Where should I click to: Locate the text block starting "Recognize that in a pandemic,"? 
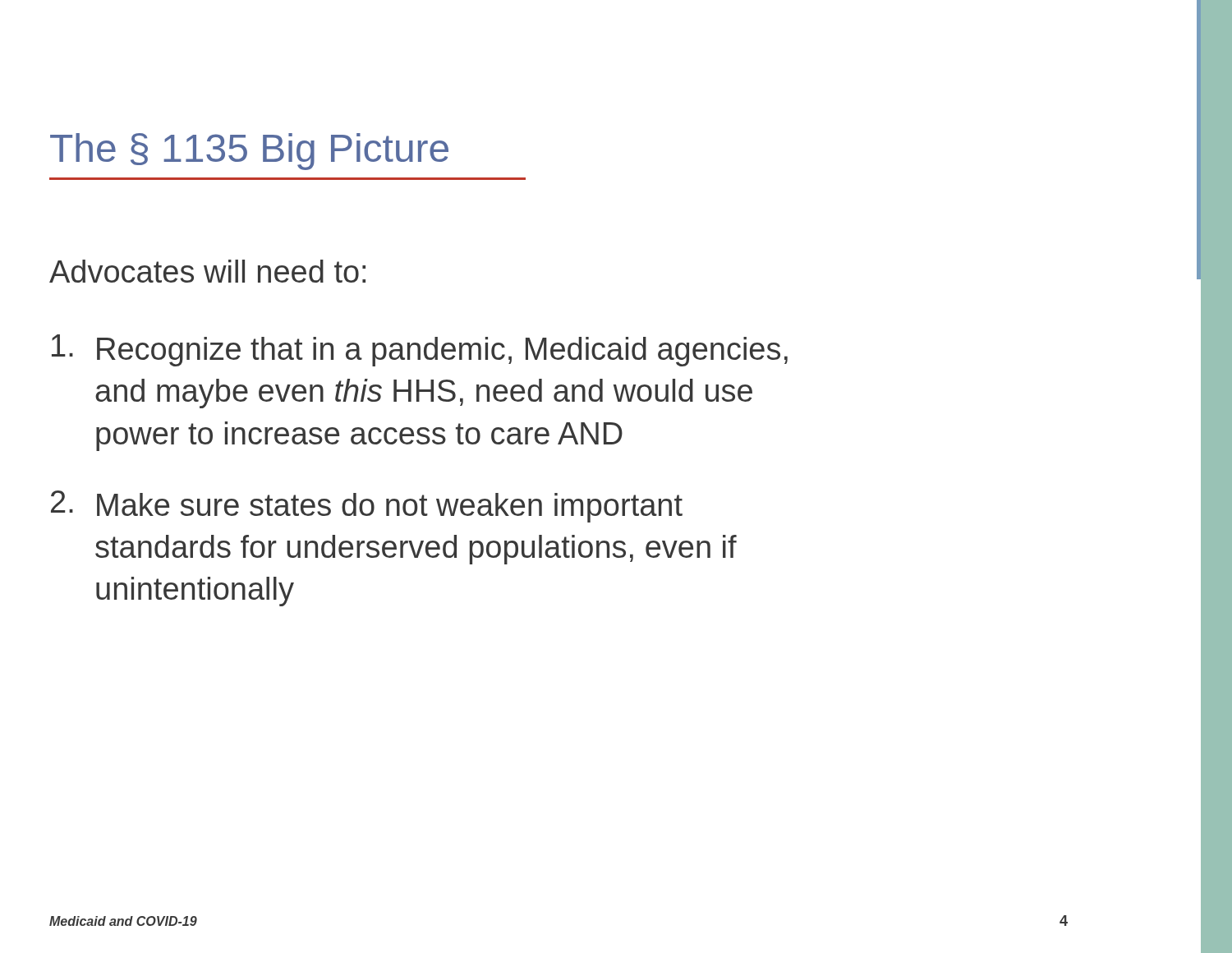coord(420,392)
